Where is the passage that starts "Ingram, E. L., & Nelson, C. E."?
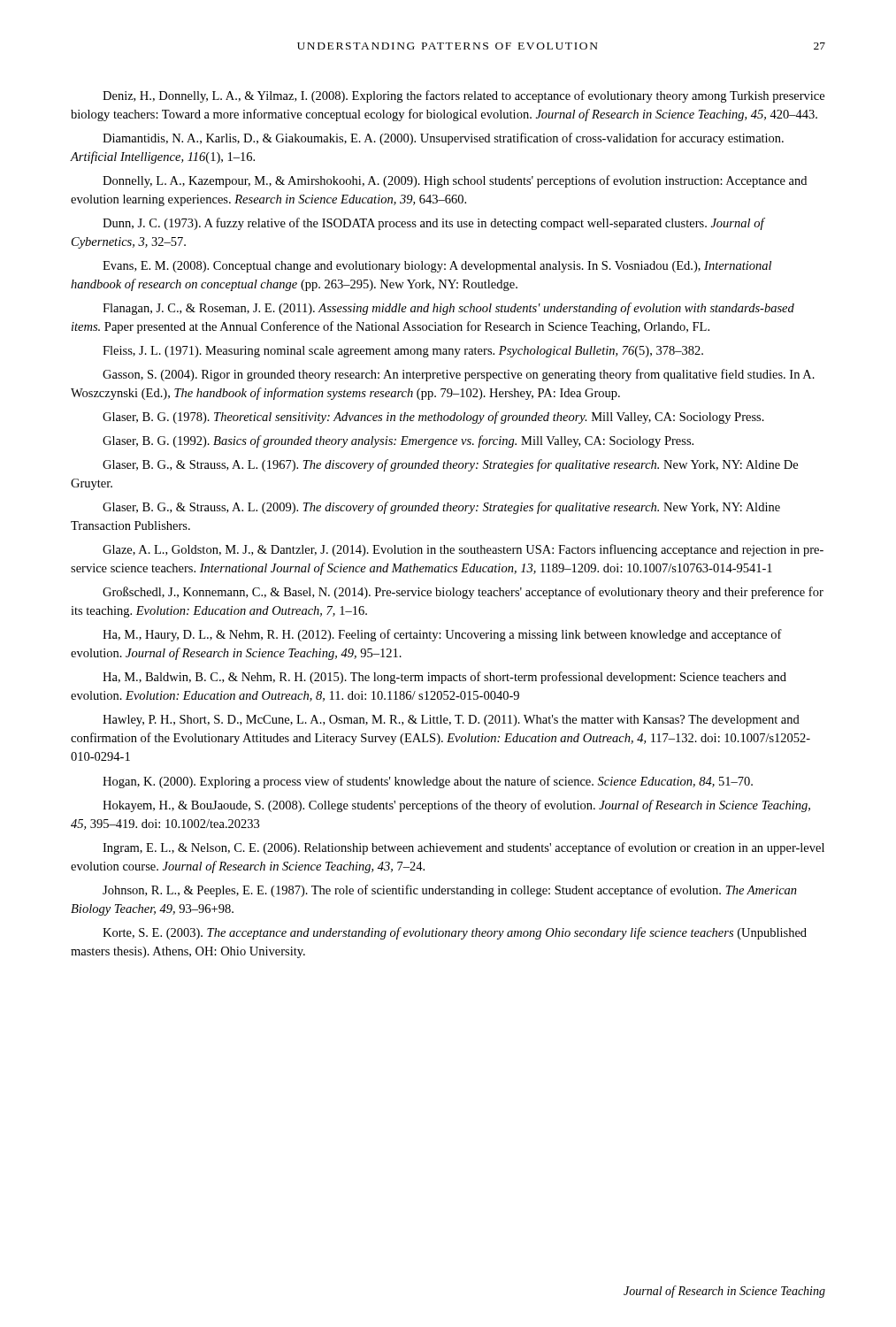896x1327 pixels. pyautogui.click(x=448, y=856)
